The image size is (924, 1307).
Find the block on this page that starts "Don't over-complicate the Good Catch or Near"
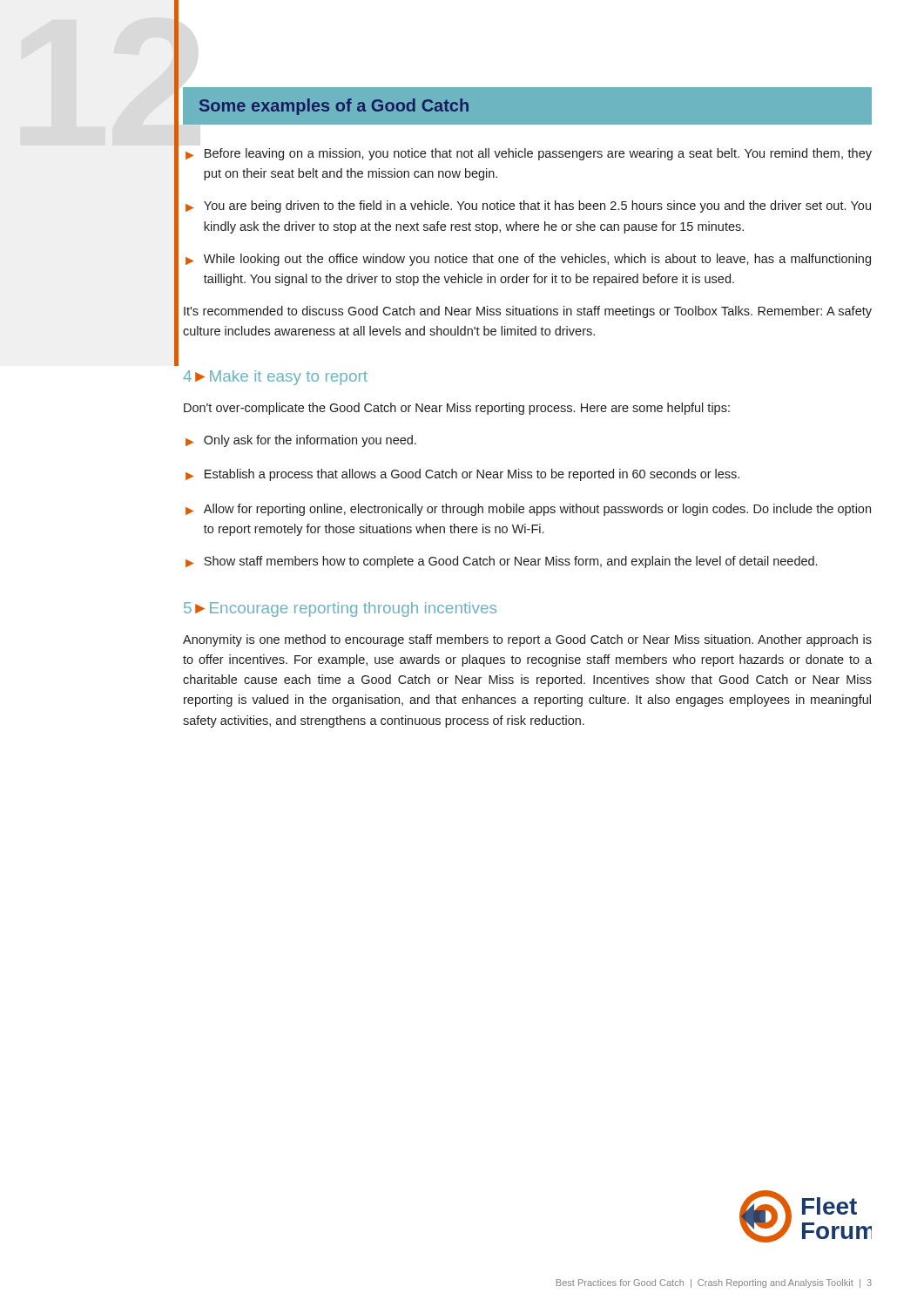tap(457, 407)
